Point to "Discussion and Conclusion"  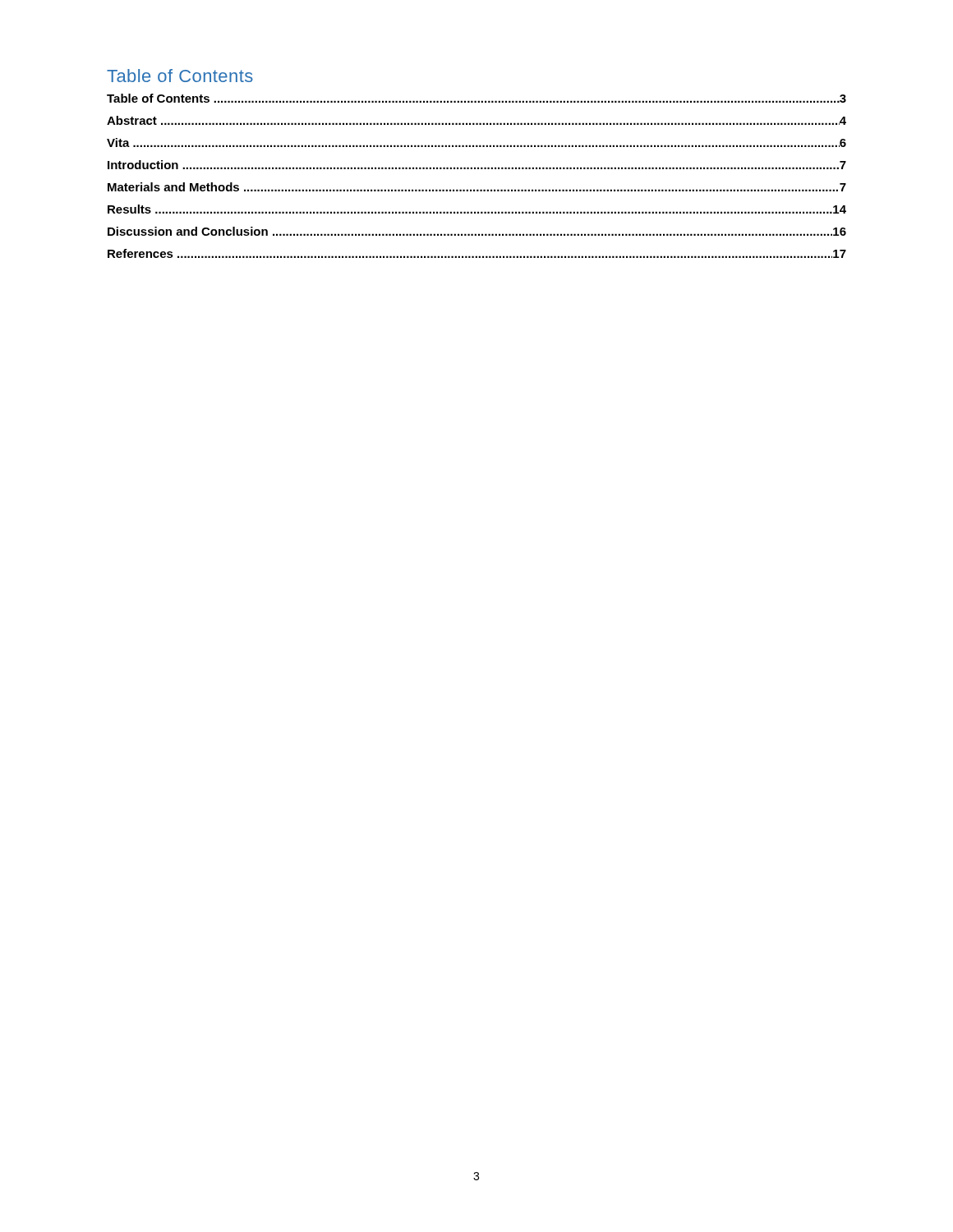click(476, 231)
